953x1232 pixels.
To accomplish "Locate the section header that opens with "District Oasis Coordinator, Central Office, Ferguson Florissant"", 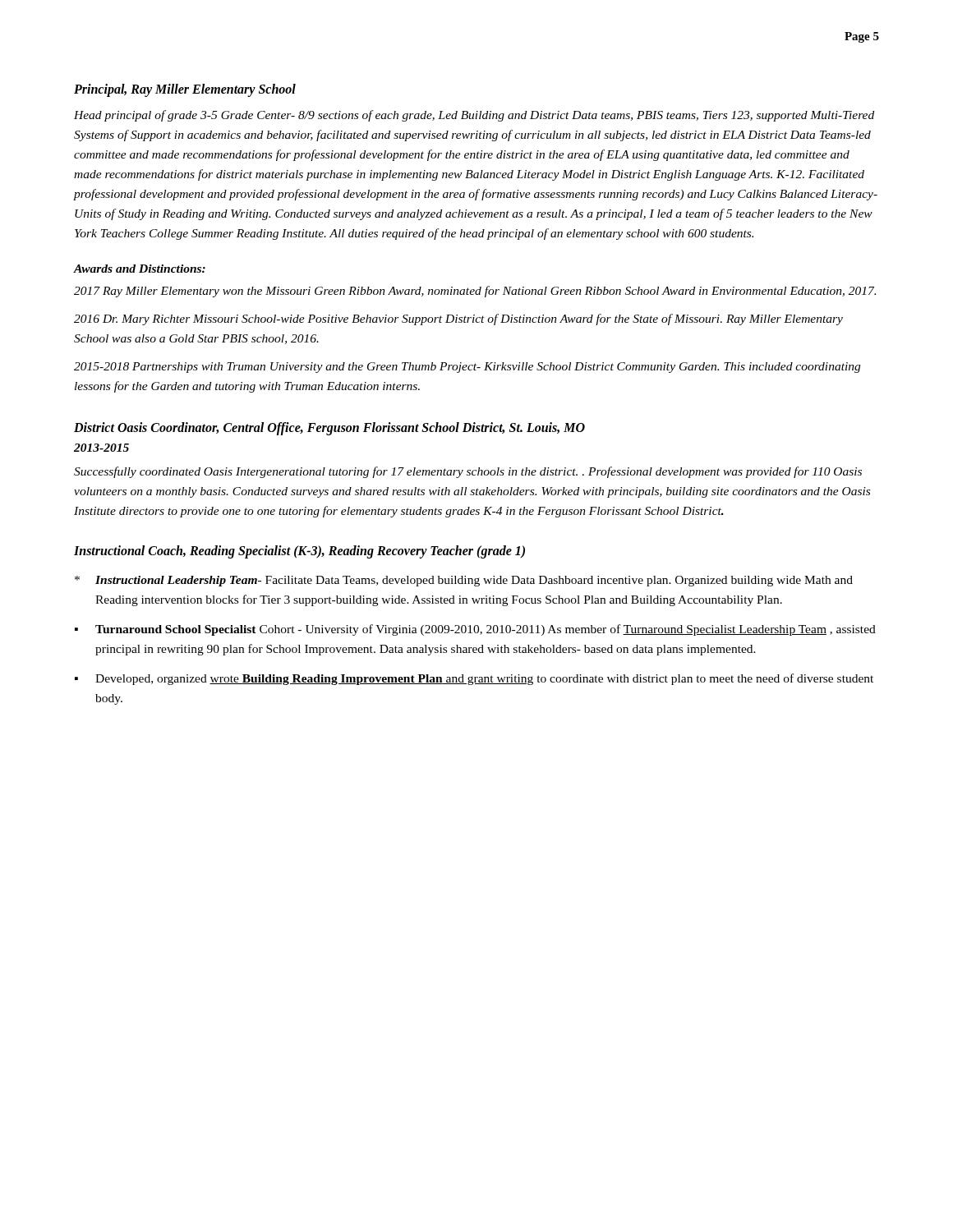I will tap(329, 428).
